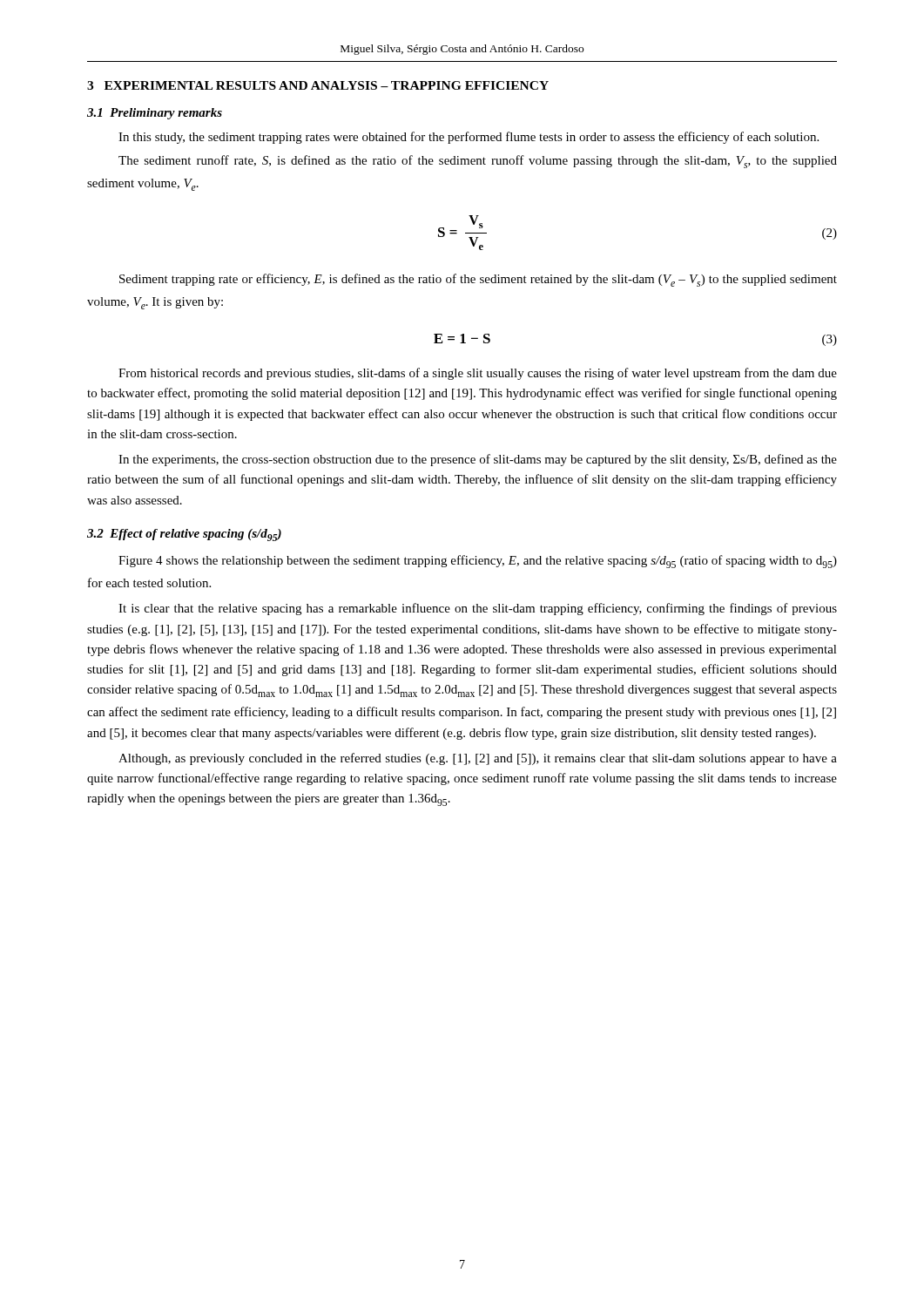Locate the block of text that opens with "From historical records and previous studies,"
This screenshot has width=924, height=1307.
(x=462, y=403)
